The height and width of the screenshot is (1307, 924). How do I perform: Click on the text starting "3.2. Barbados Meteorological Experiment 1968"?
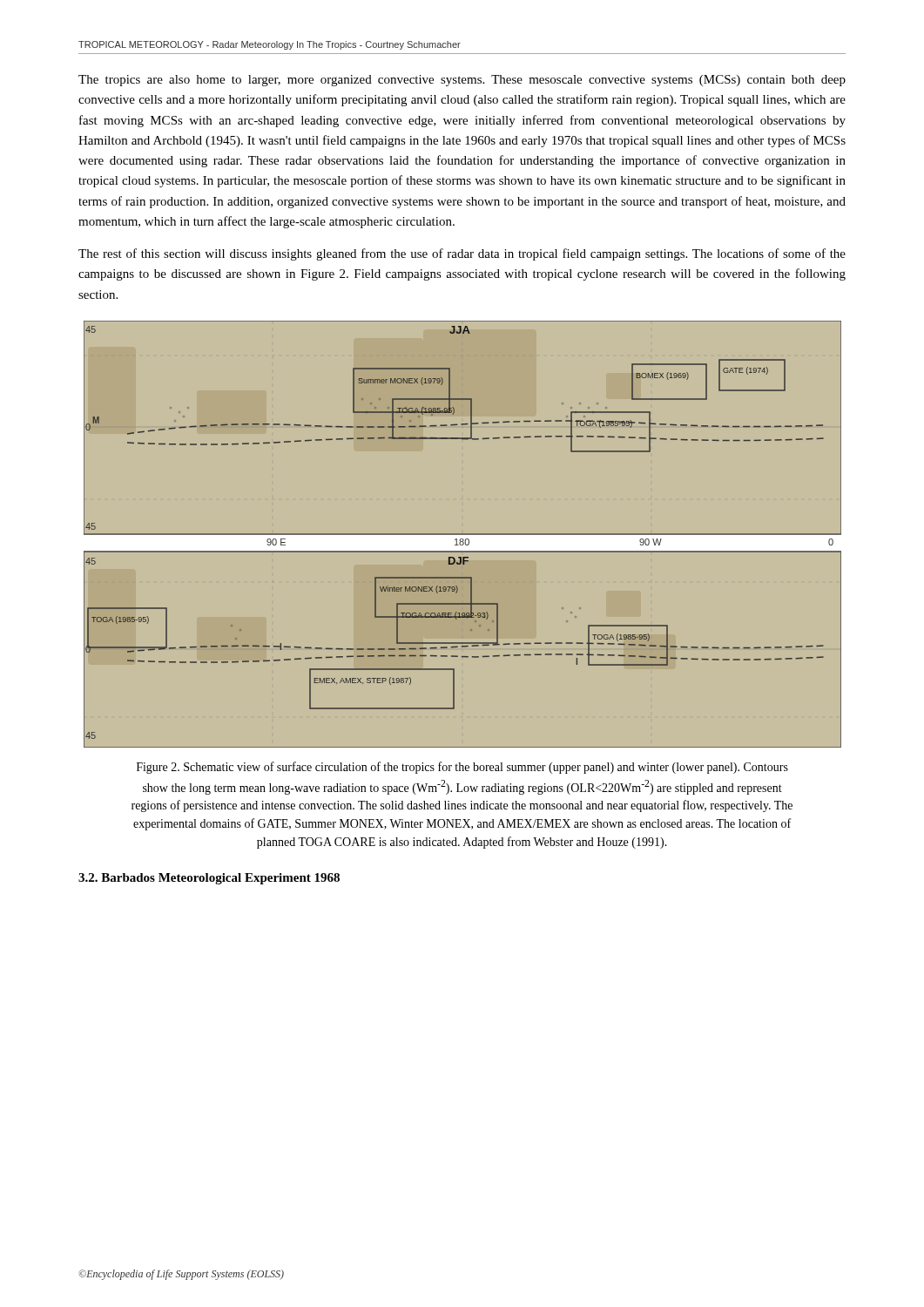[x=209, y=878]
